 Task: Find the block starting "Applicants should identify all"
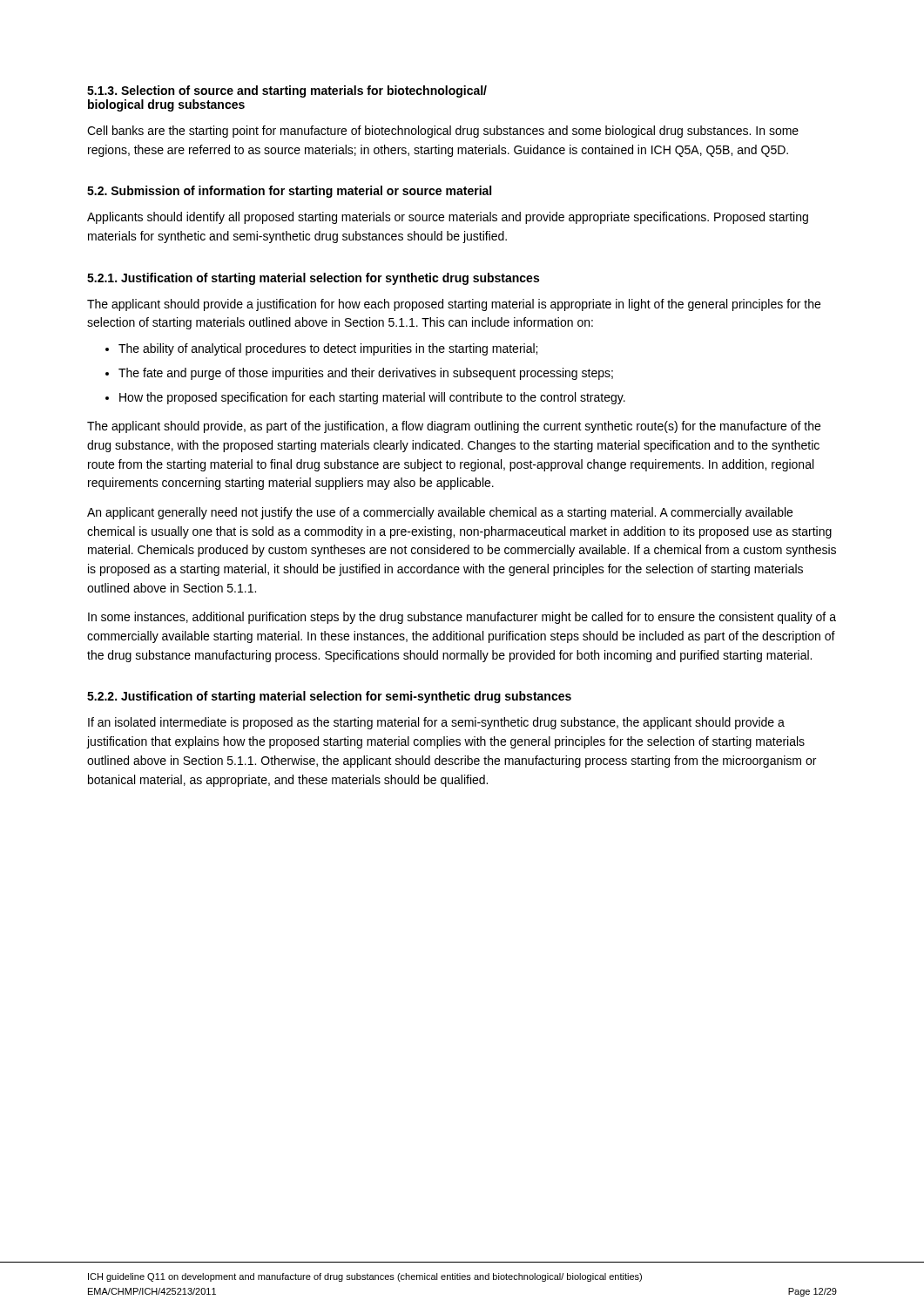448,227
